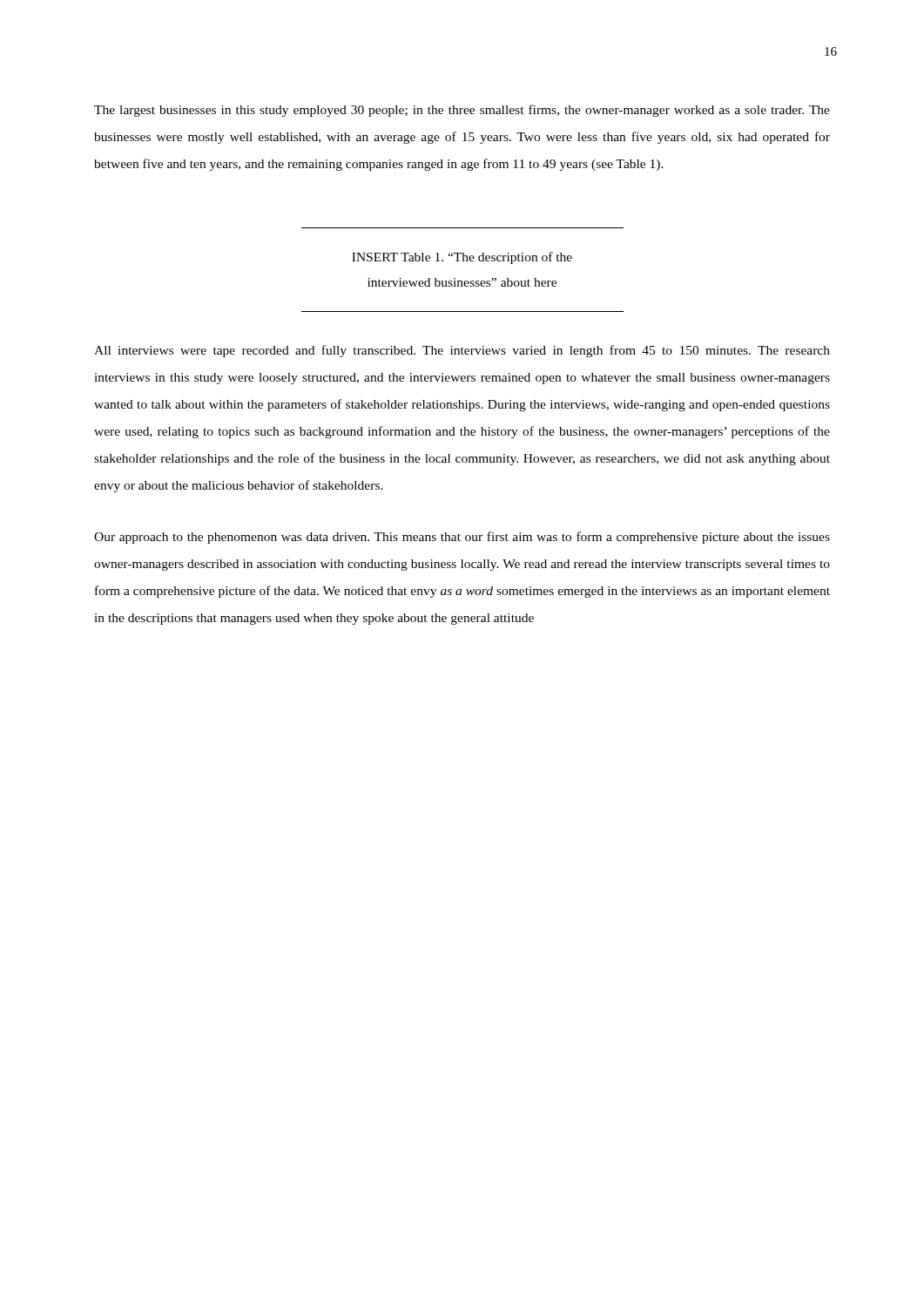Viewport: 924px width, 1307px height.
Task: Where is the passage that starts "The largest businesses in this study employed 30"?
Action: click(x=462, y=136)
